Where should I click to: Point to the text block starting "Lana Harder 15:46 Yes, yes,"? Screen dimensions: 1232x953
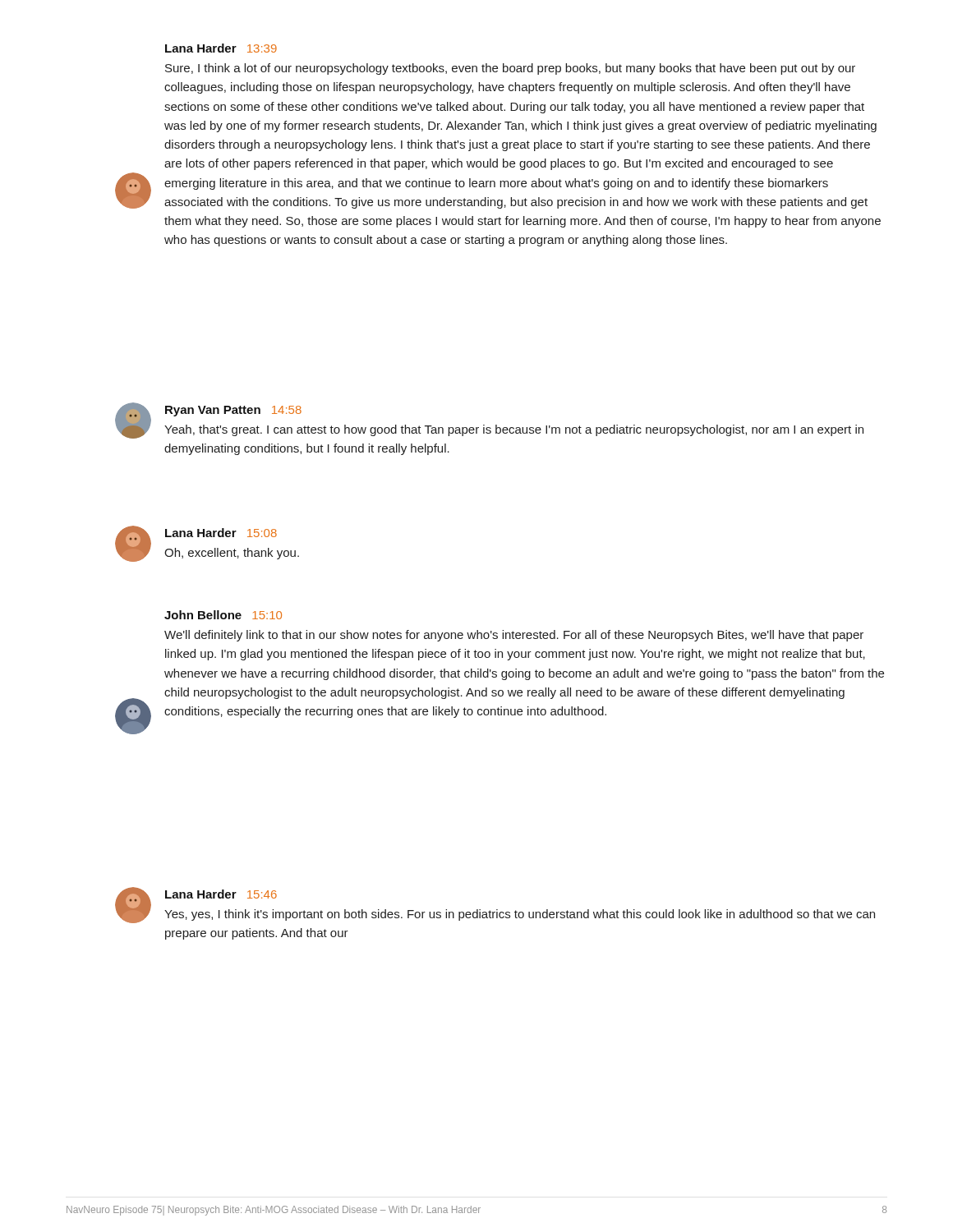tap(501, 915)
